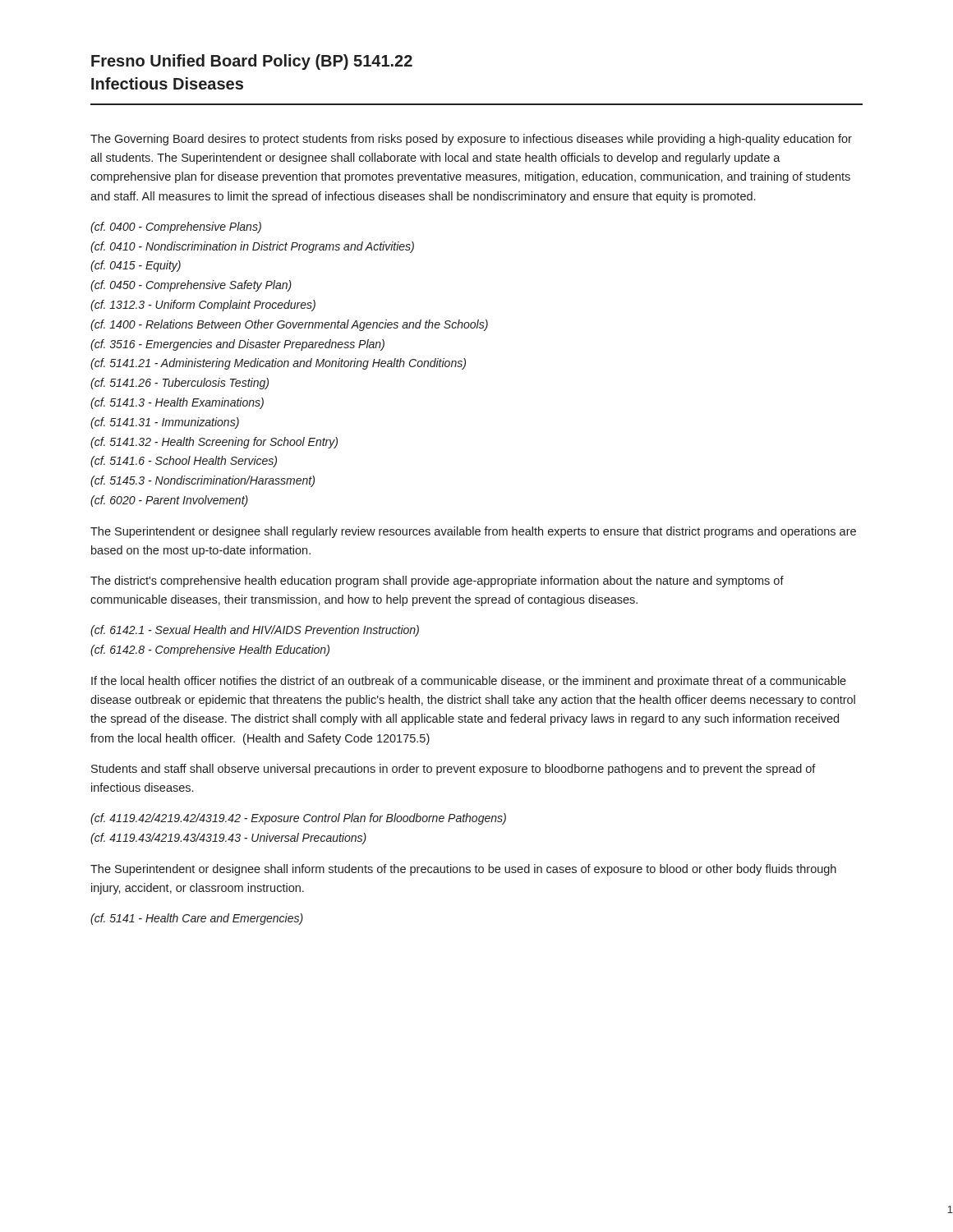Find the element starting "(cf. 4119.42/4219.42/4319.42 - Exposure Control Plan for Bloodborne"

click(298, 818)
